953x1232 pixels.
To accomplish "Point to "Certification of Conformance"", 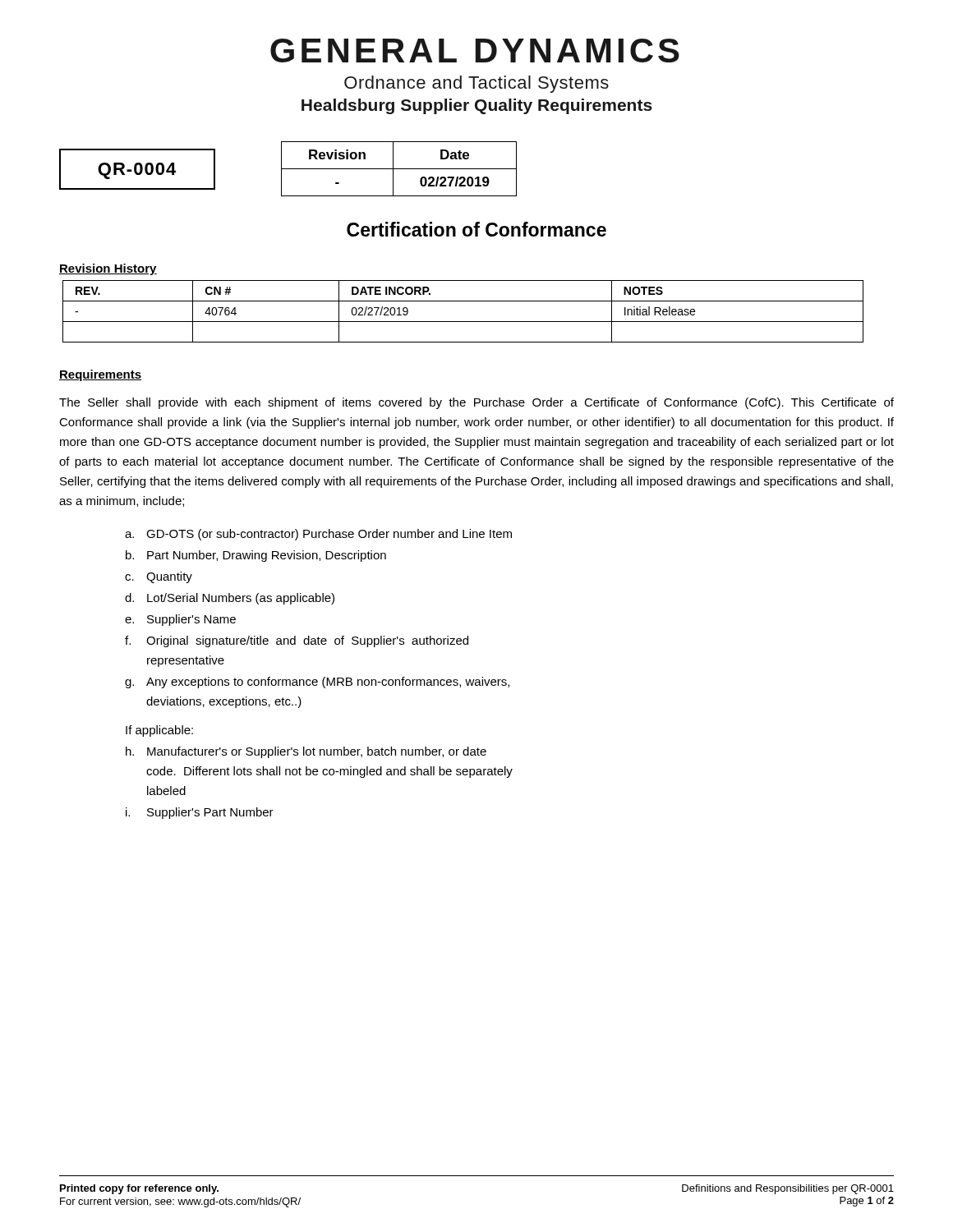I will coord(476,230).
